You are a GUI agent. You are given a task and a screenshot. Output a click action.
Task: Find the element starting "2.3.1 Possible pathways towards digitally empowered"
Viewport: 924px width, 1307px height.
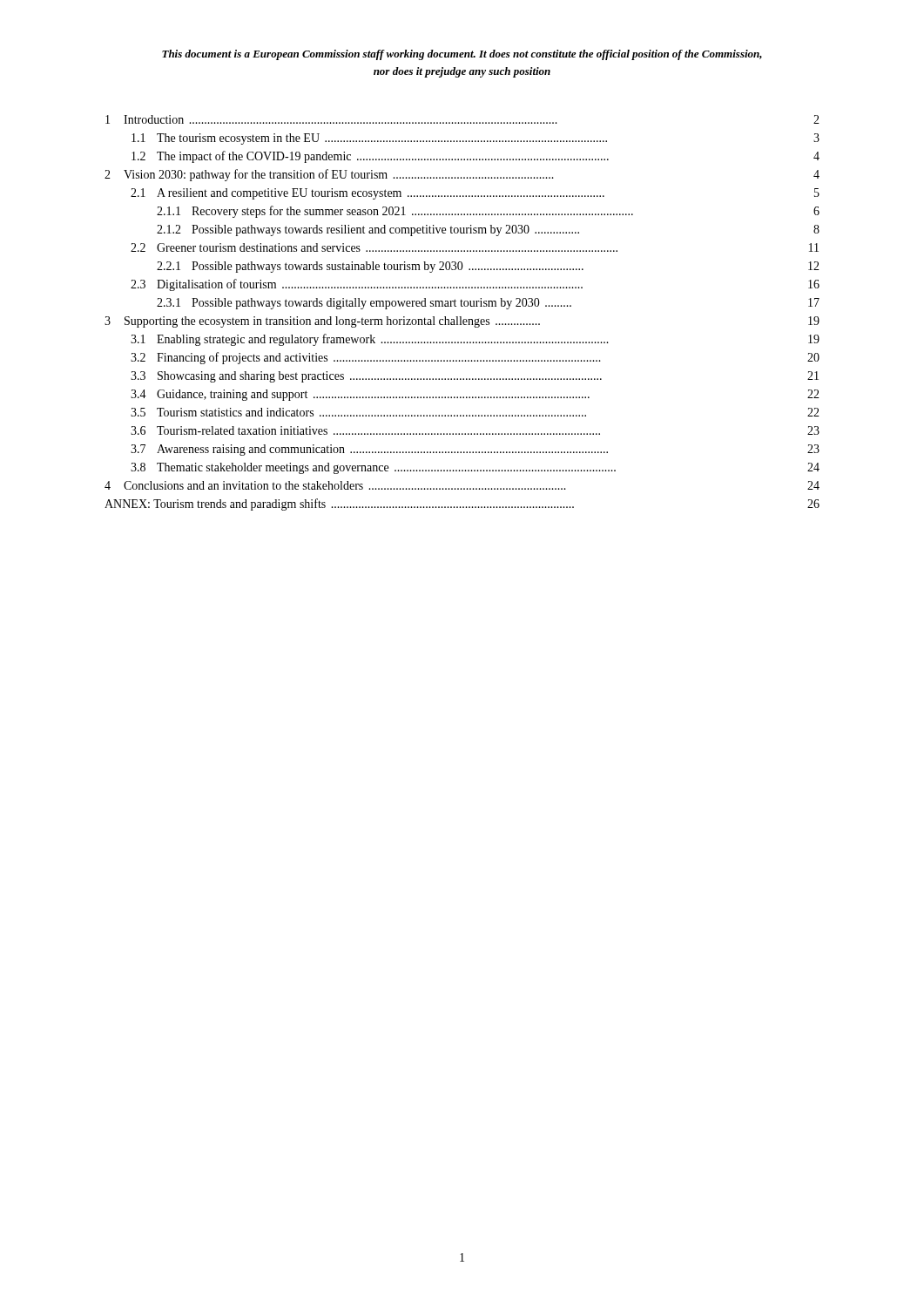488,303
